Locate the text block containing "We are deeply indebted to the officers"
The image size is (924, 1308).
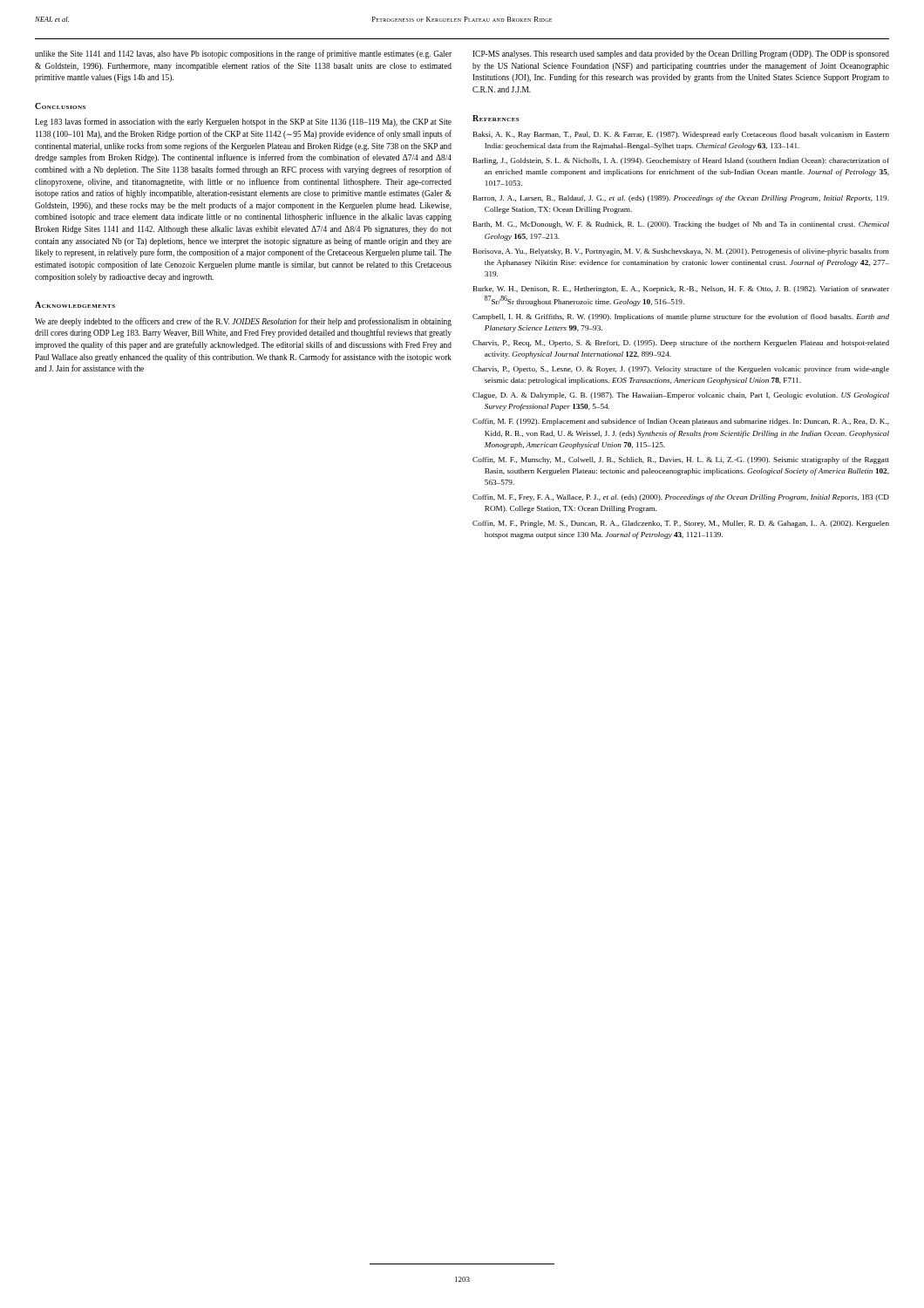tap(243, 346)
